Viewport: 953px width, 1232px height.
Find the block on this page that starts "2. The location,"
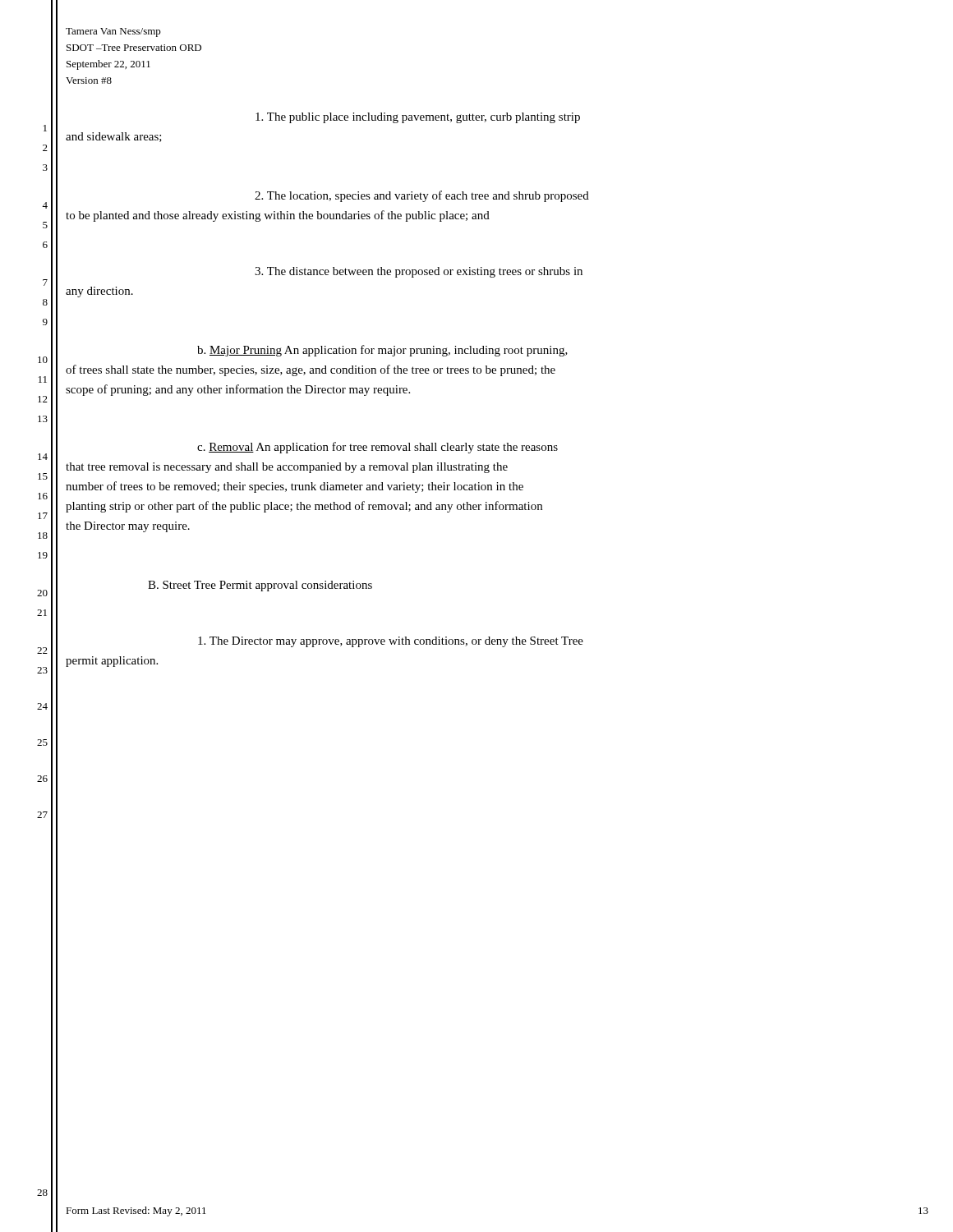pos(327,205)
